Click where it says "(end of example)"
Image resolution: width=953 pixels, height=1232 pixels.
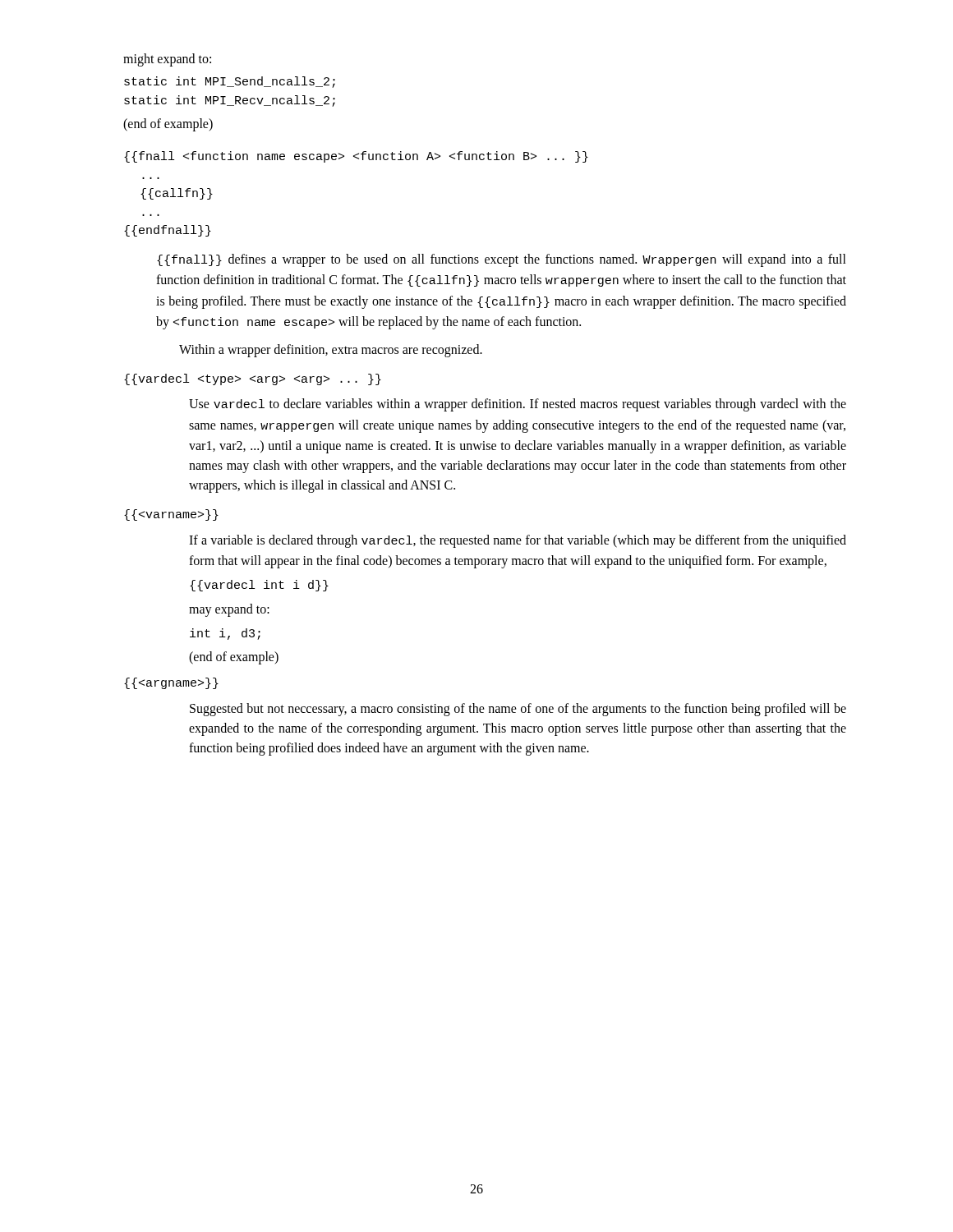tap(168, 124)
